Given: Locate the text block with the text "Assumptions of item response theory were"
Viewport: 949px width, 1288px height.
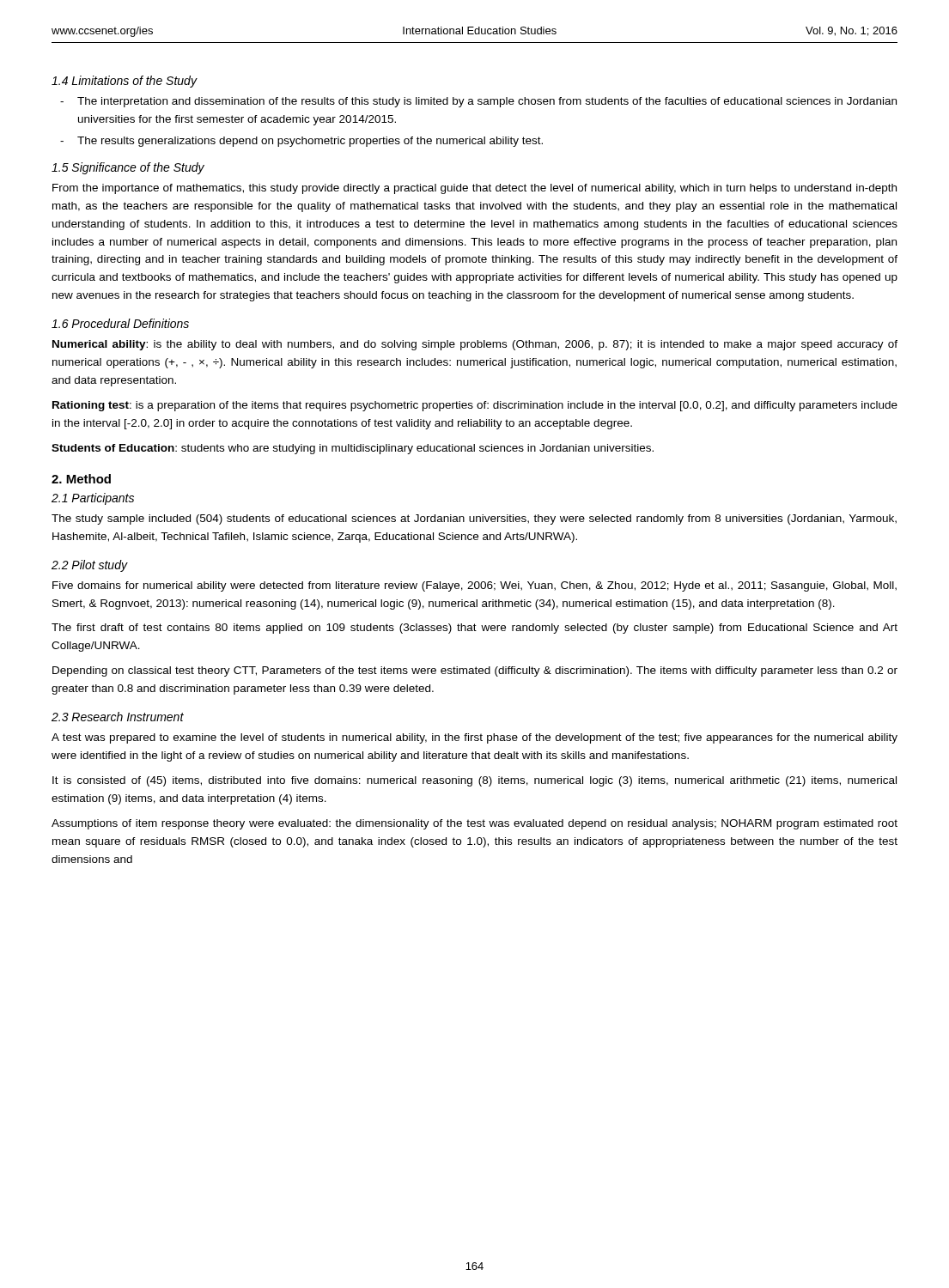Looking at the screenshot, I should click(x=474, y=841).
